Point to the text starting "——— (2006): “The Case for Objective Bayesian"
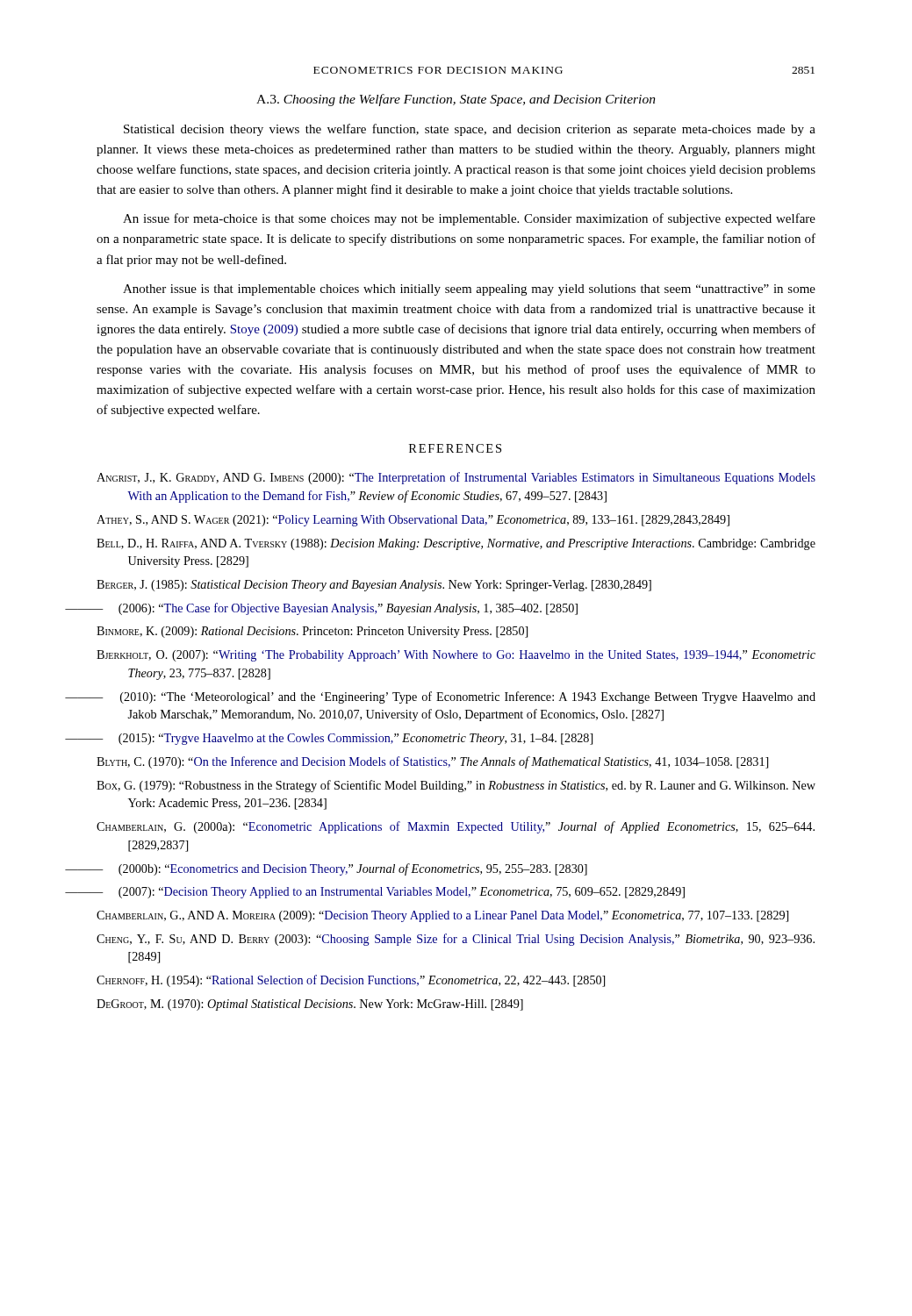 pyautogui.click(x=338, y=608)
